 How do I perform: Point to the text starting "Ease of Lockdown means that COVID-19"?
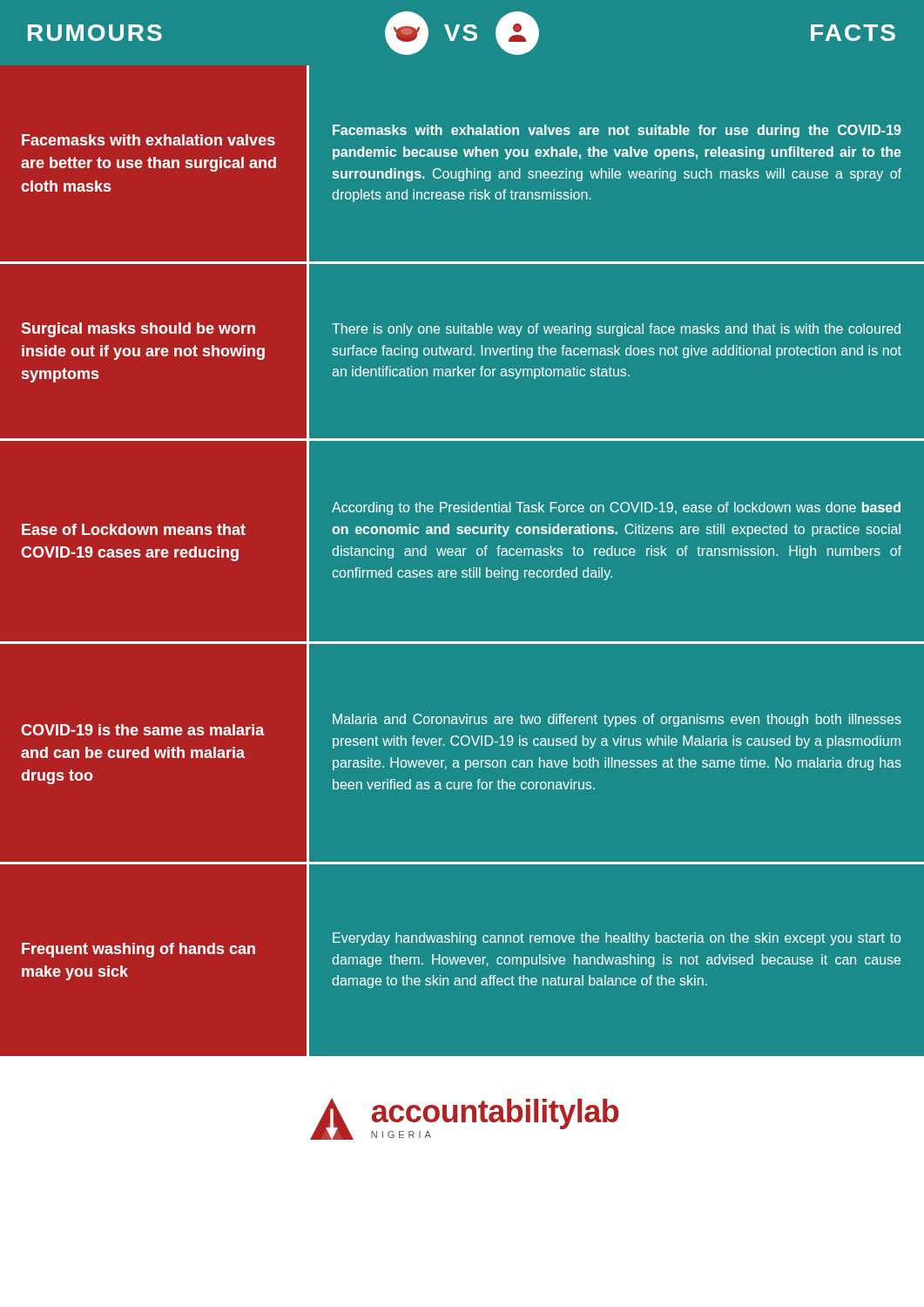(153, 541)
